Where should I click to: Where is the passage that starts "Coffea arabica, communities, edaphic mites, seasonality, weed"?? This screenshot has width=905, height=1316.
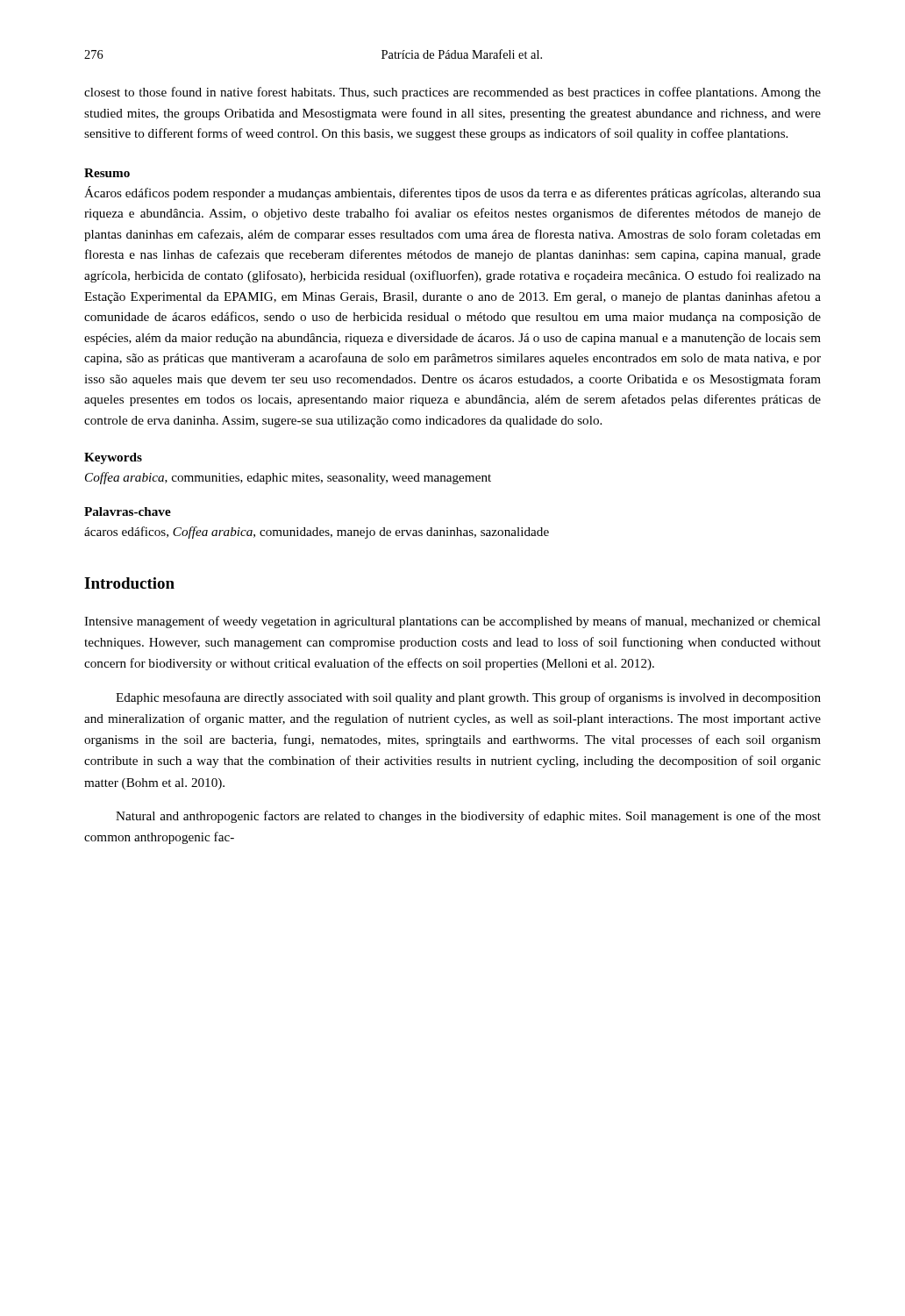288,477
